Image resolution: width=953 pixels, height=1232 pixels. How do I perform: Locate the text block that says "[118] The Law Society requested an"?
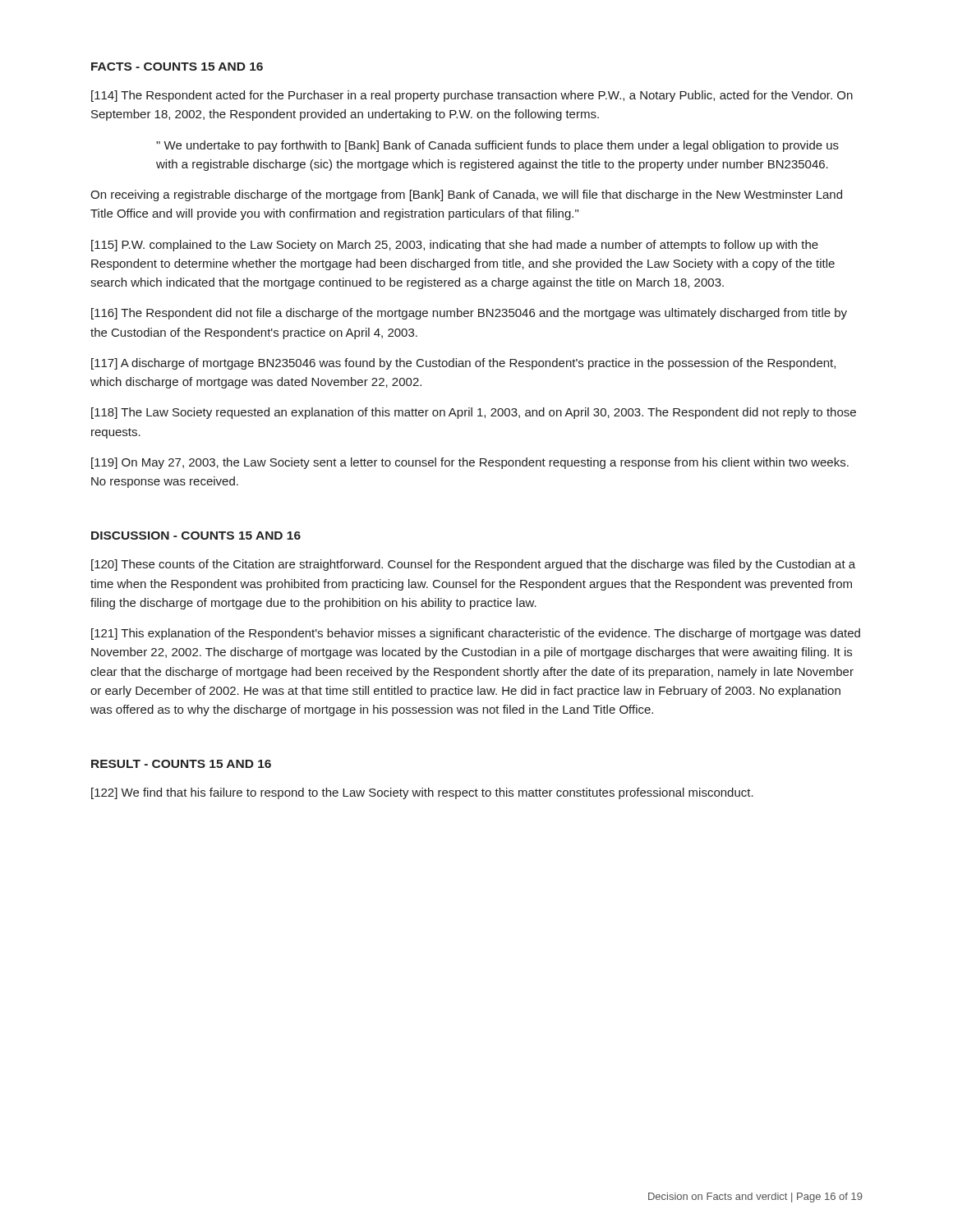point(476,422)
